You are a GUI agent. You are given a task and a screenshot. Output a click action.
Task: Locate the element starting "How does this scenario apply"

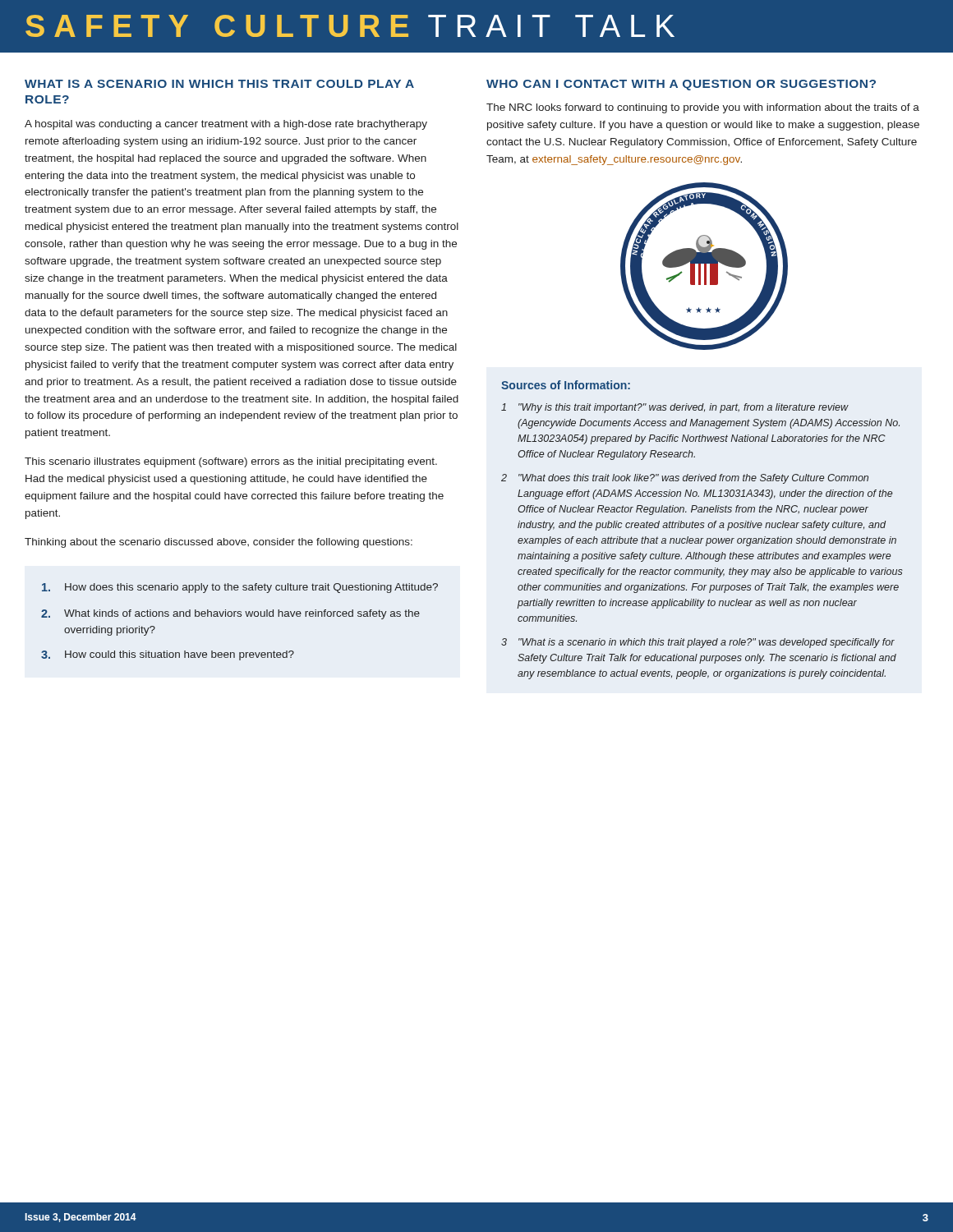[x=240, y=588]
